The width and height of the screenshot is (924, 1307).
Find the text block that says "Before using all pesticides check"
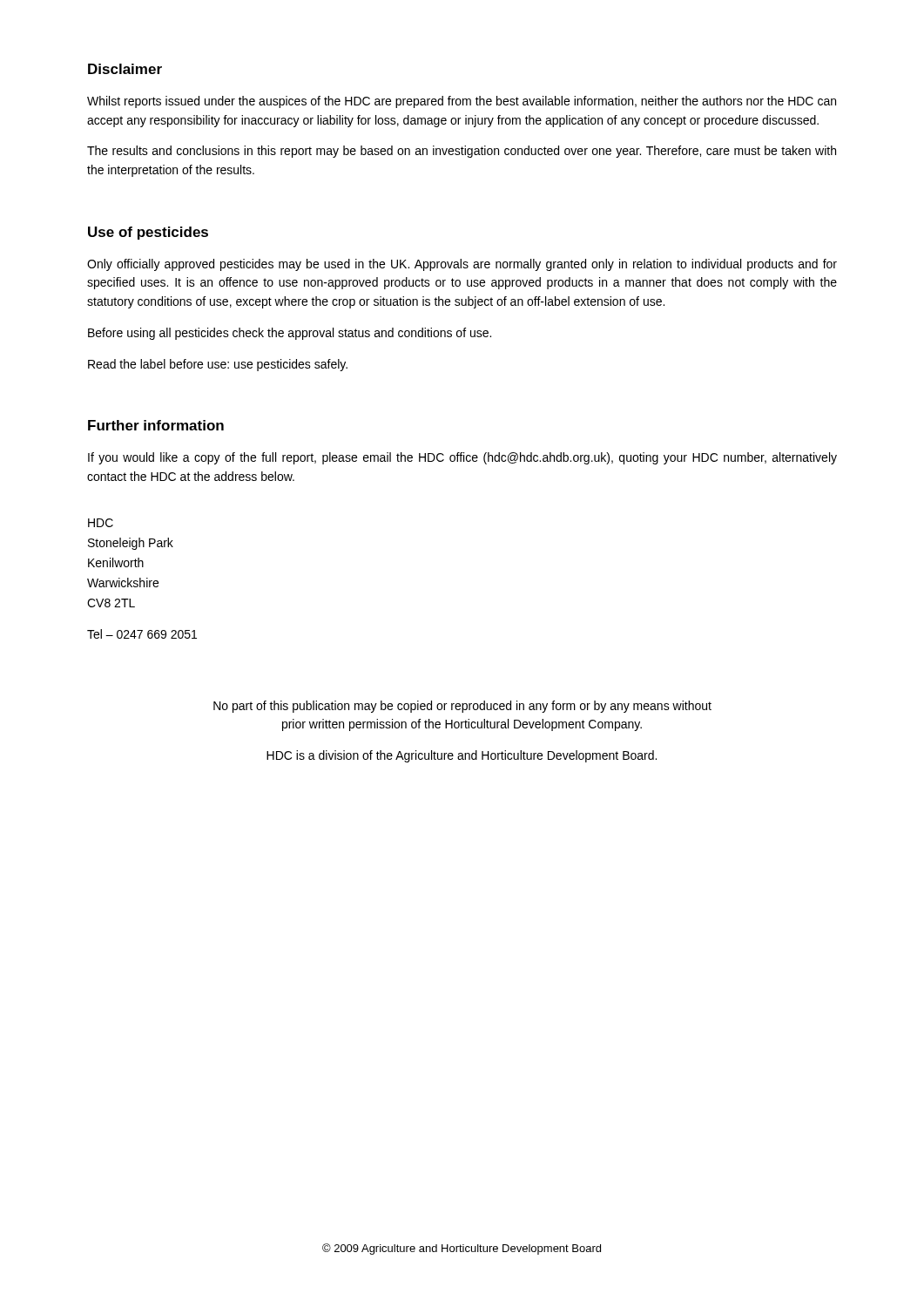pyautogui.click(x=462, y=333)
